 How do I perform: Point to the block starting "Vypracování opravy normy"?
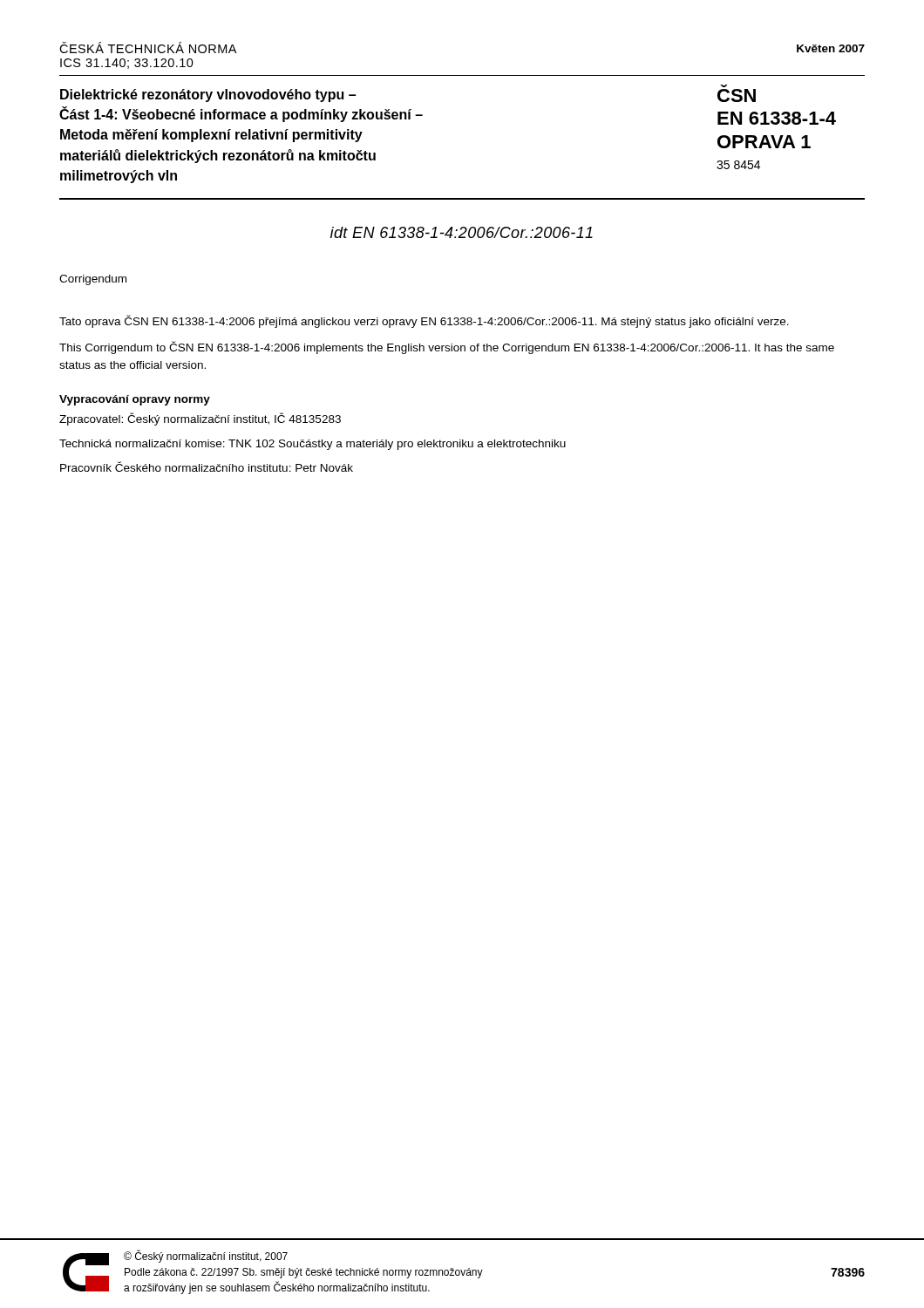pyautogui.click(x=135, y=400)
